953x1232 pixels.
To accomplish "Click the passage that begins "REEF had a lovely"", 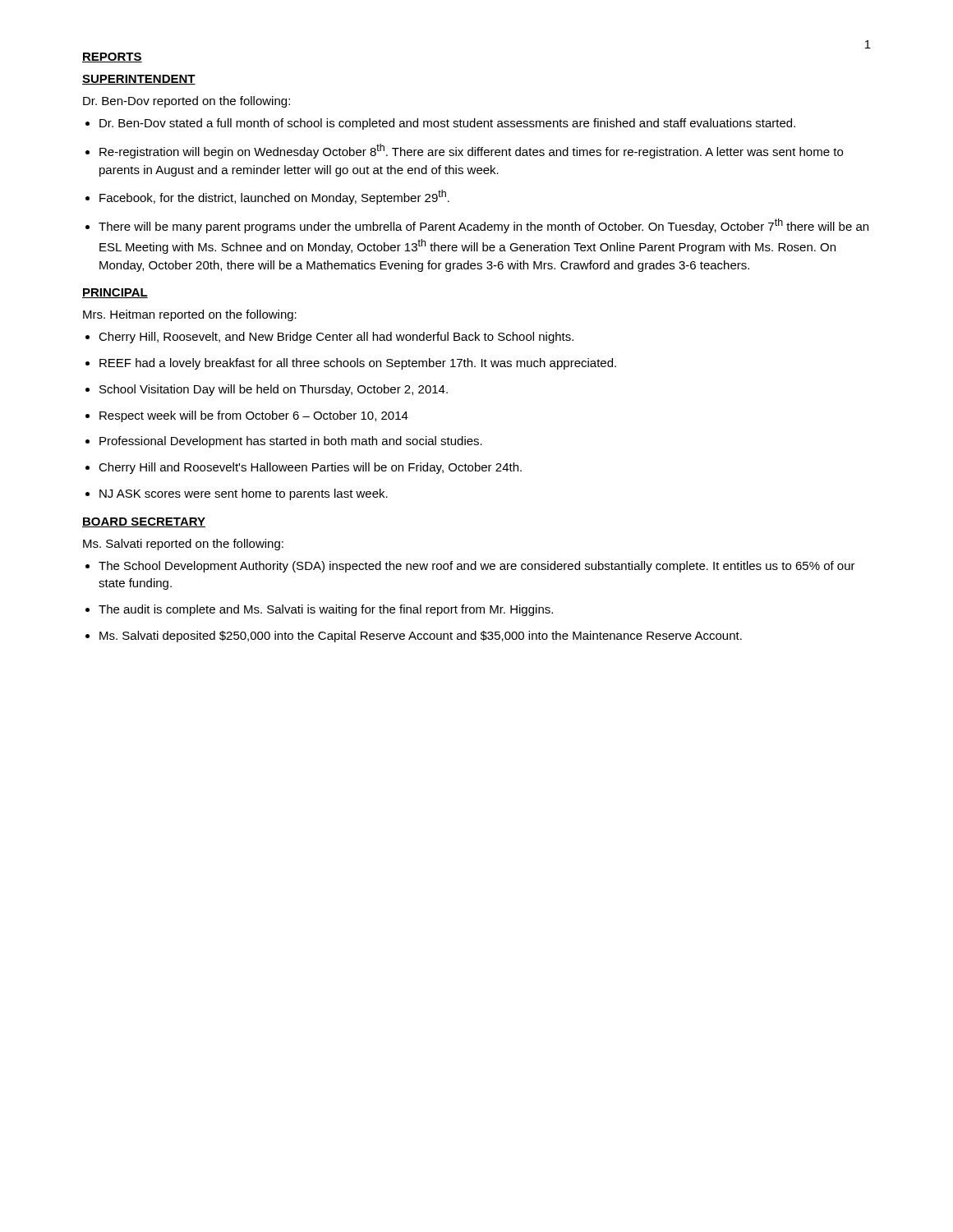I will (358, 363).
